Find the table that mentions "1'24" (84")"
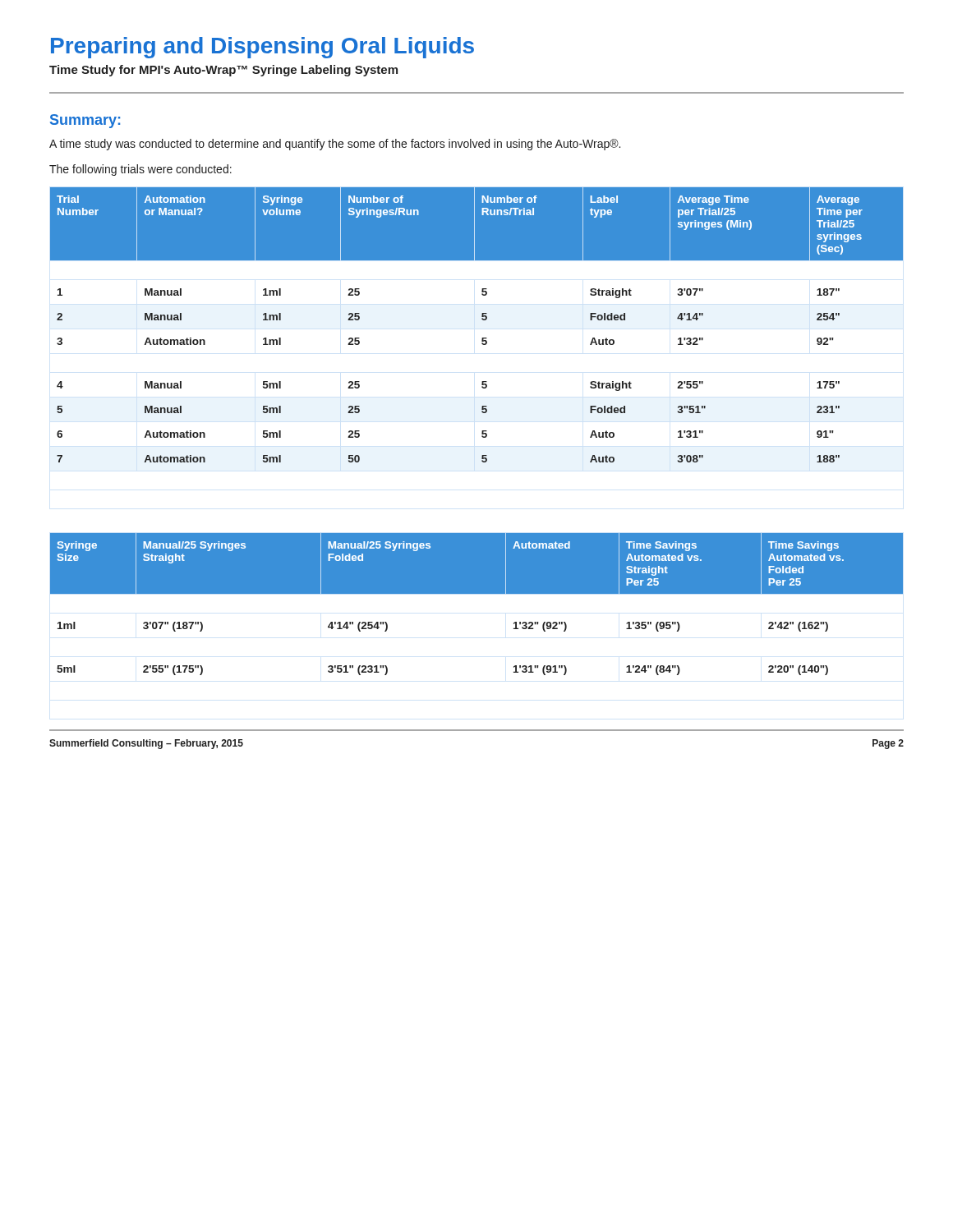This screenshot has height=1232, width=953. point(476,626)
